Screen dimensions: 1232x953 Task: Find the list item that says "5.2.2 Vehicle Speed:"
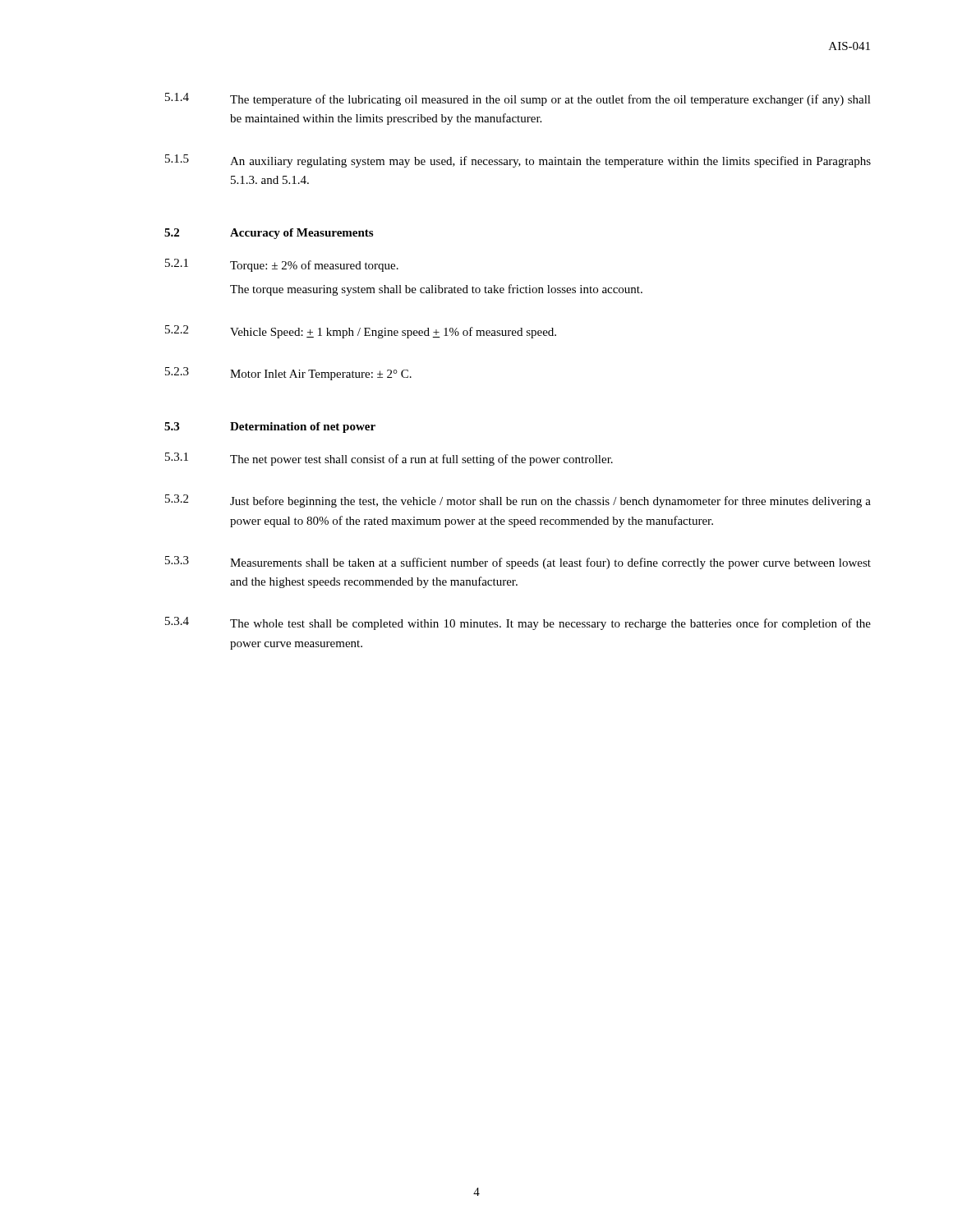pyautogui.click(x=518, y=332)
